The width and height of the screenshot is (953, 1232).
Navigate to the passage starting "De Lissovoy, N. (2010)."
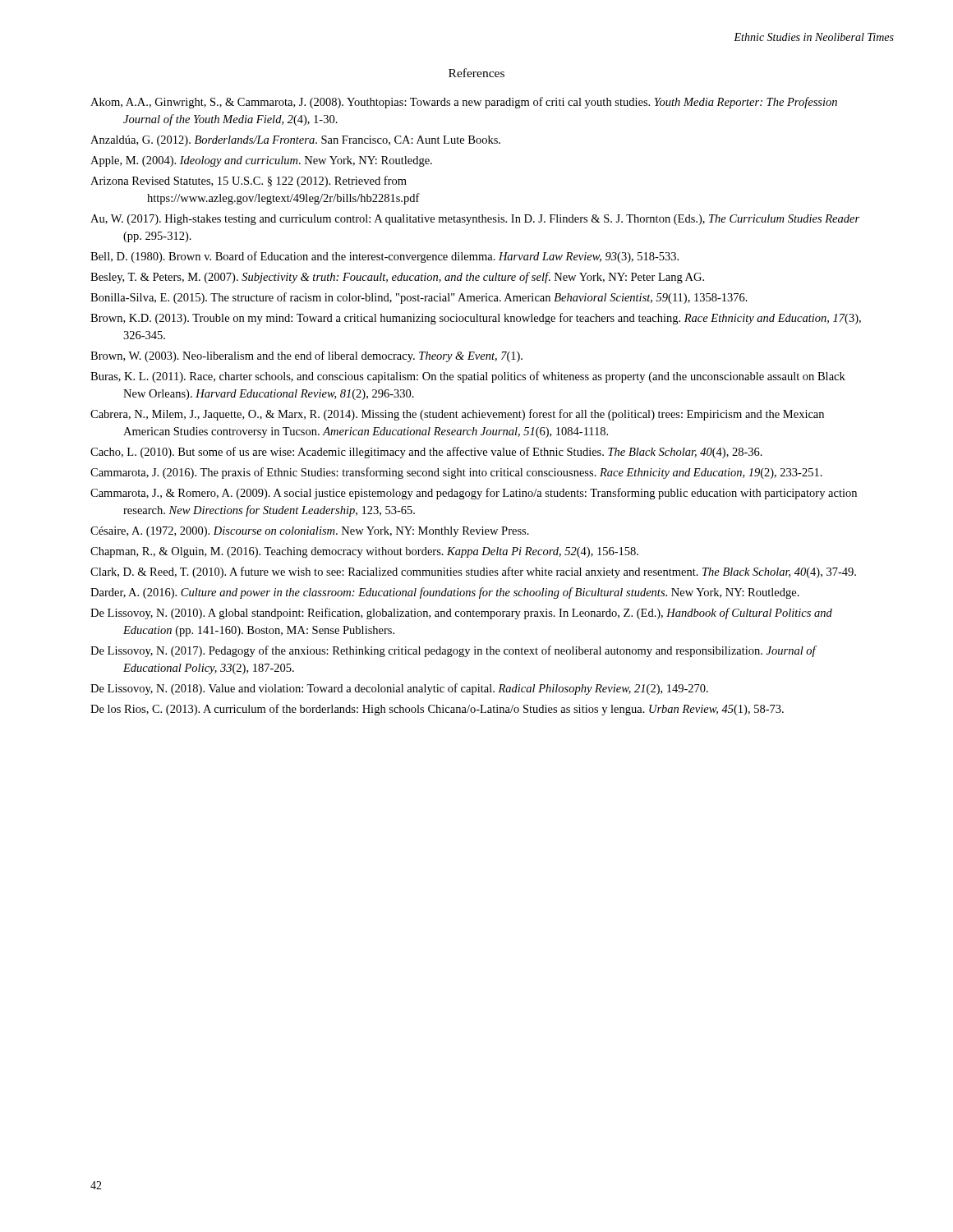(x=461, y=622)
